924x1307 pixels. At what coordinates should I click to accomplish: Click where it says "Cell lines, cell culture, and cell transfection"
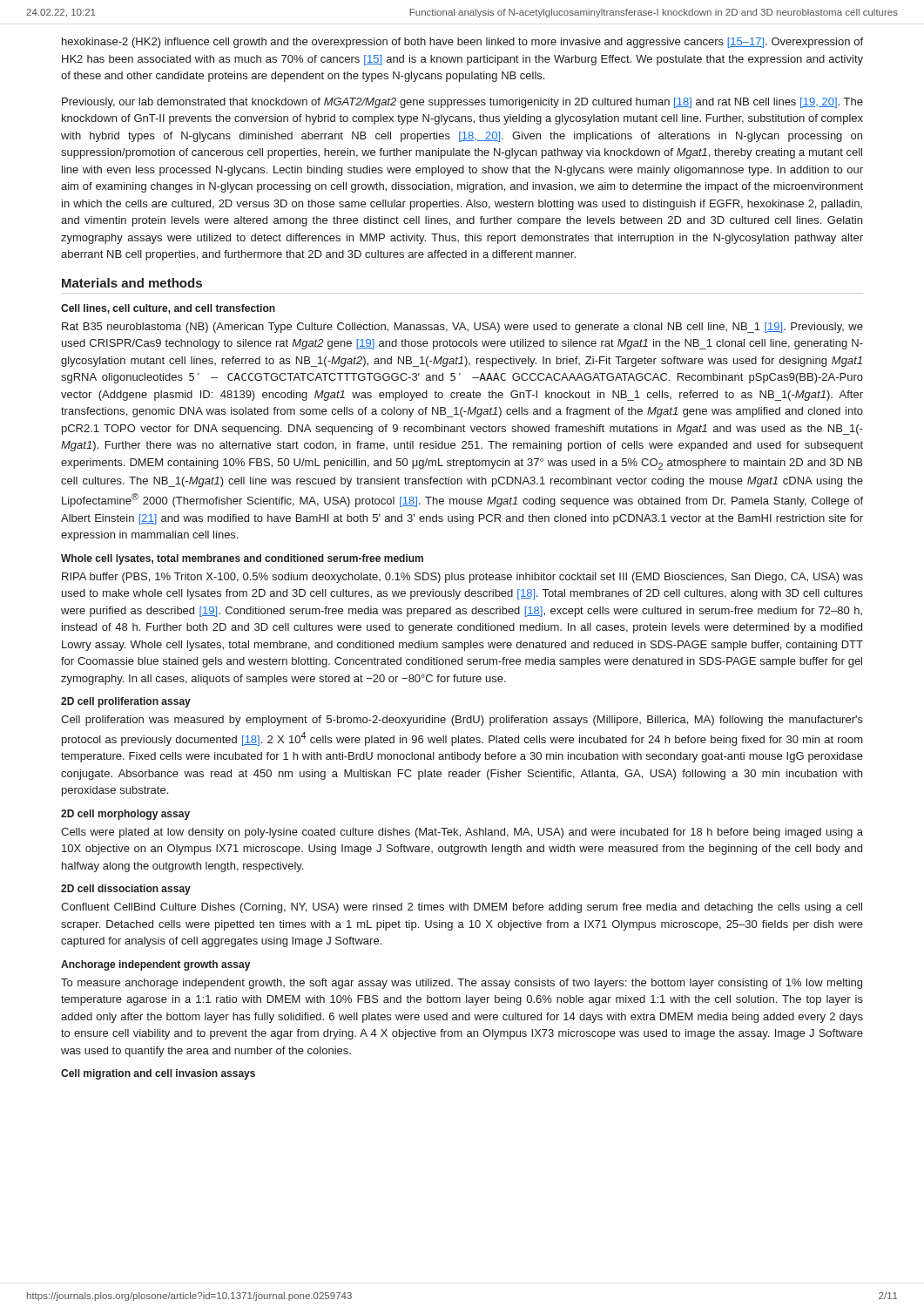coord(168,308)
